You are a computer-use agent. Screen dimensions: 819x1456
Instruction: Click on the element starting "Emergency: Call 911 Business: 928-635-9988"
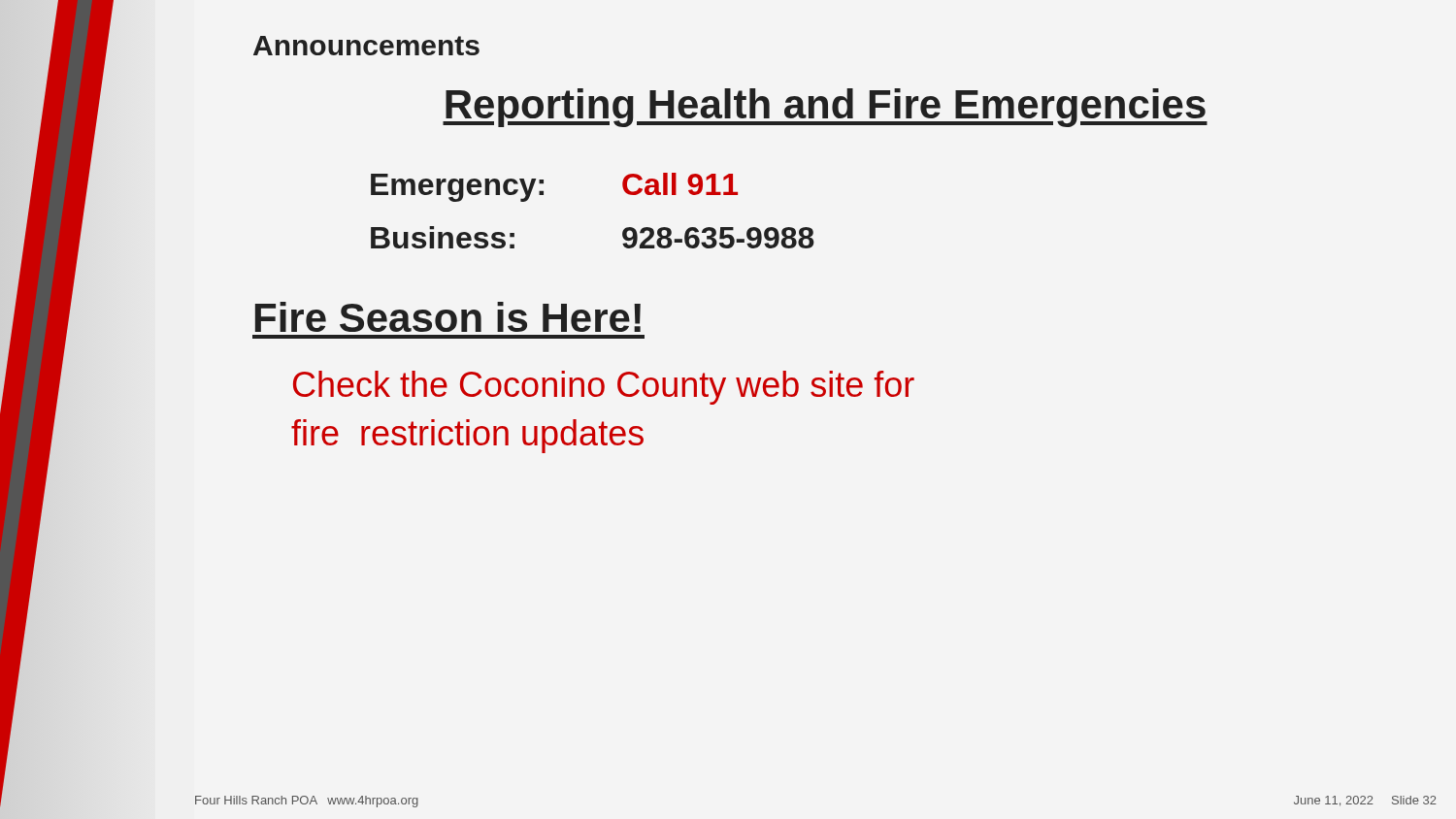point(453,190)
